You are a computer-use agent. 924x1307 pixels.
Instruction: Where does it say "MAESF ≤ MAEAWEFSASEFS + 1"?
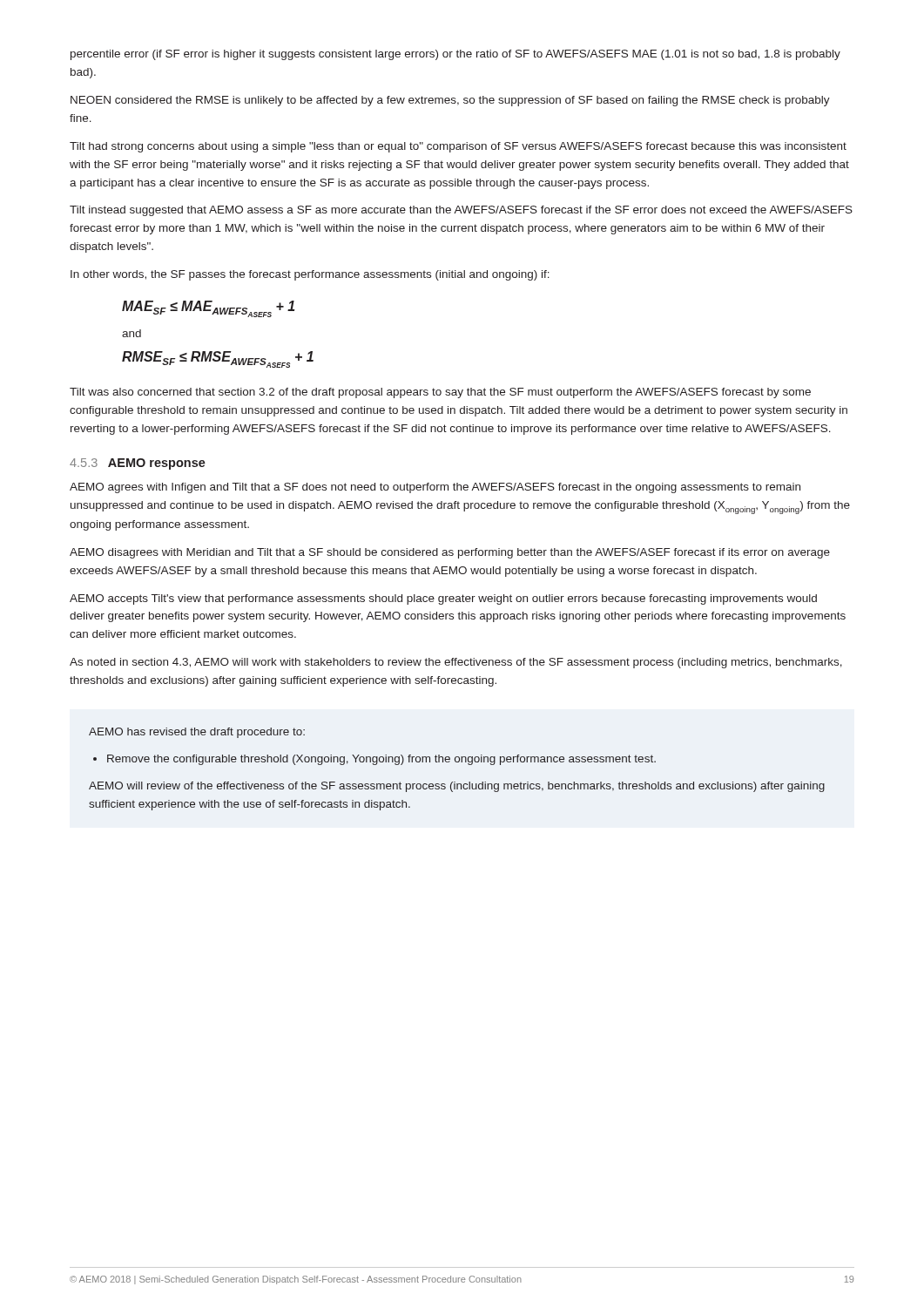point(209,309)
